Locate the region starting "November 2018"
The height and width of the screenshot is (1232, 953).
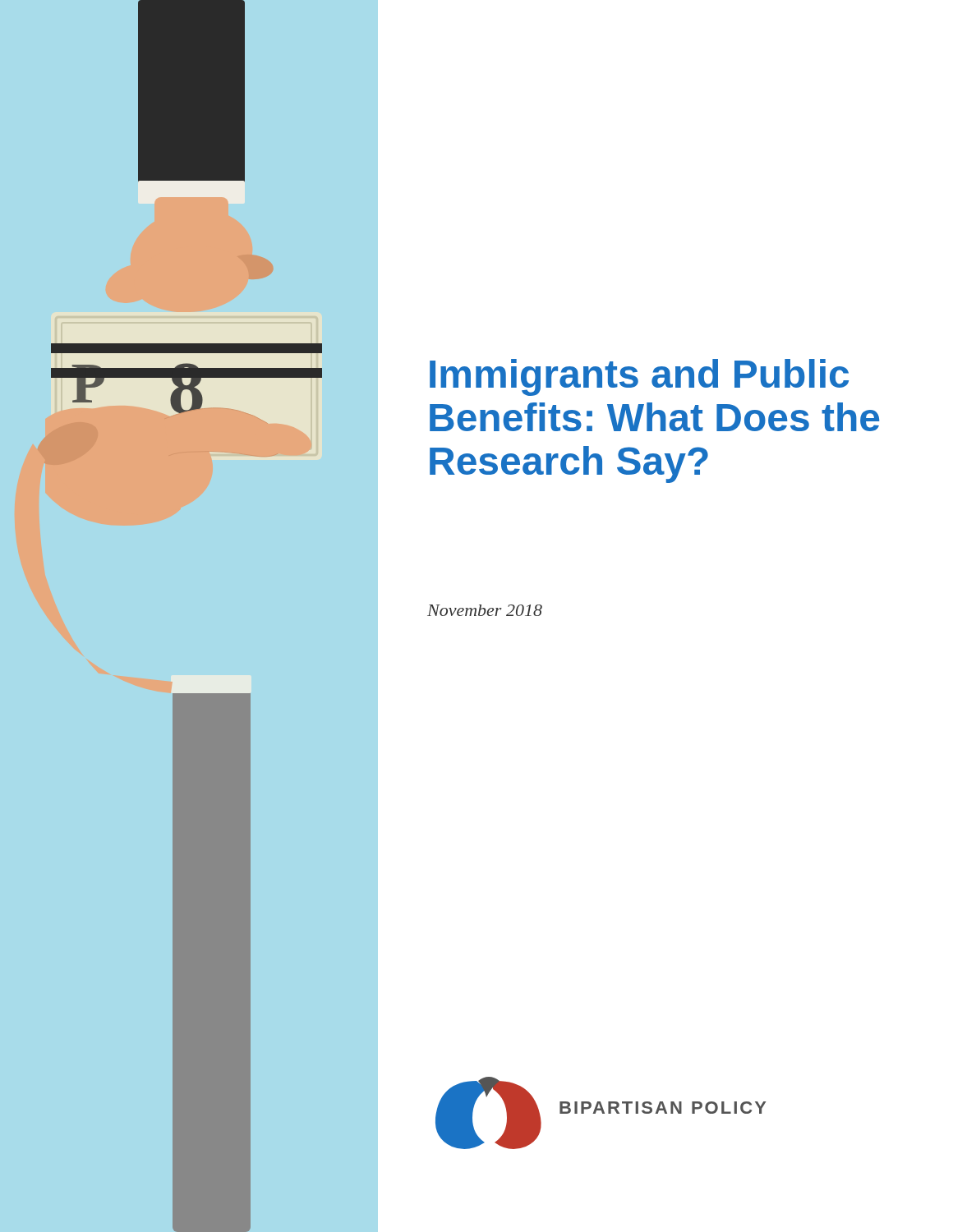click(x=550, y=610)
